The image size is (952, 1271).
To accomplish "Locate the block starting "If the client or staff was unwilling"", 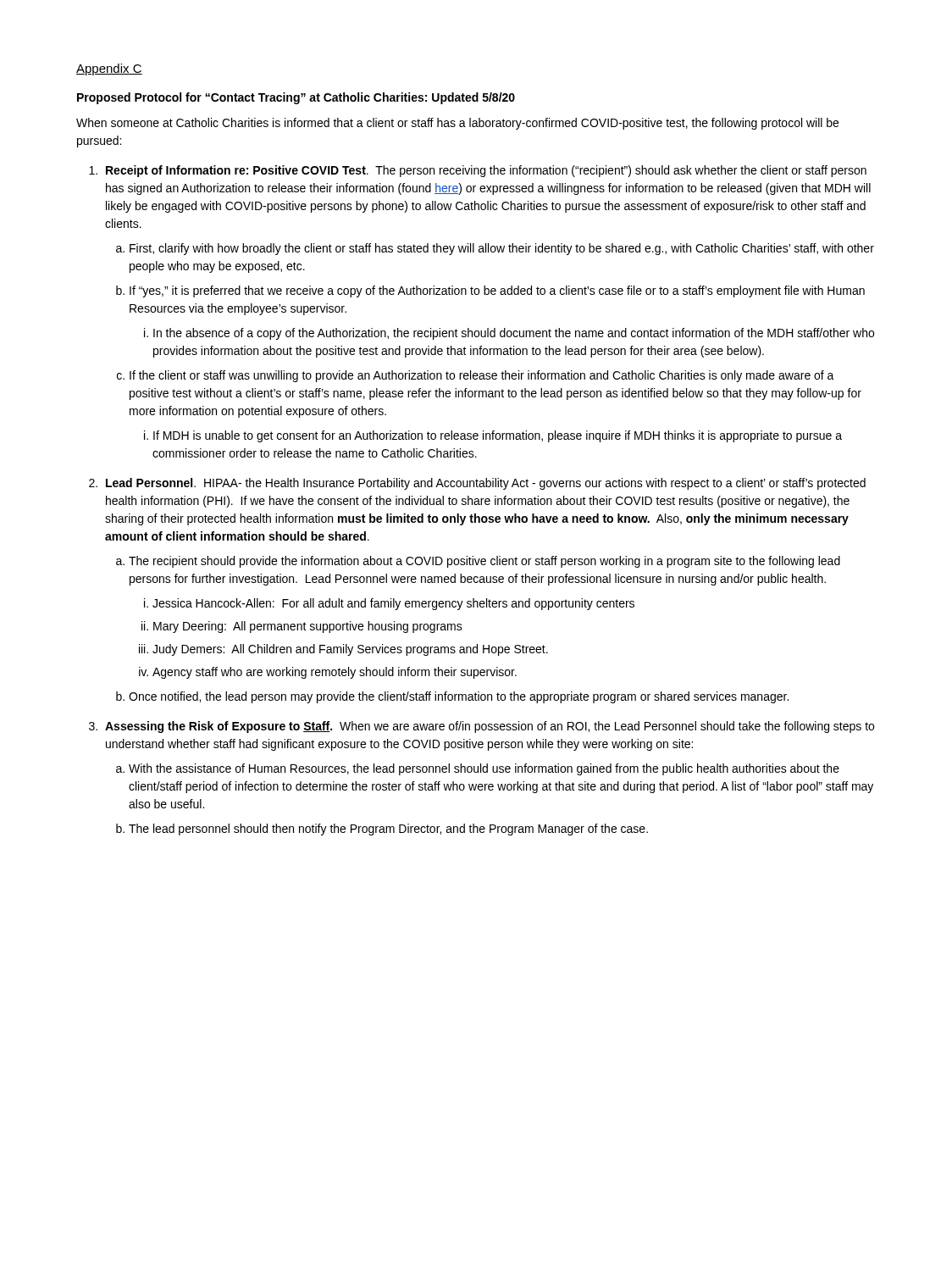I will (x=482, y=376).
